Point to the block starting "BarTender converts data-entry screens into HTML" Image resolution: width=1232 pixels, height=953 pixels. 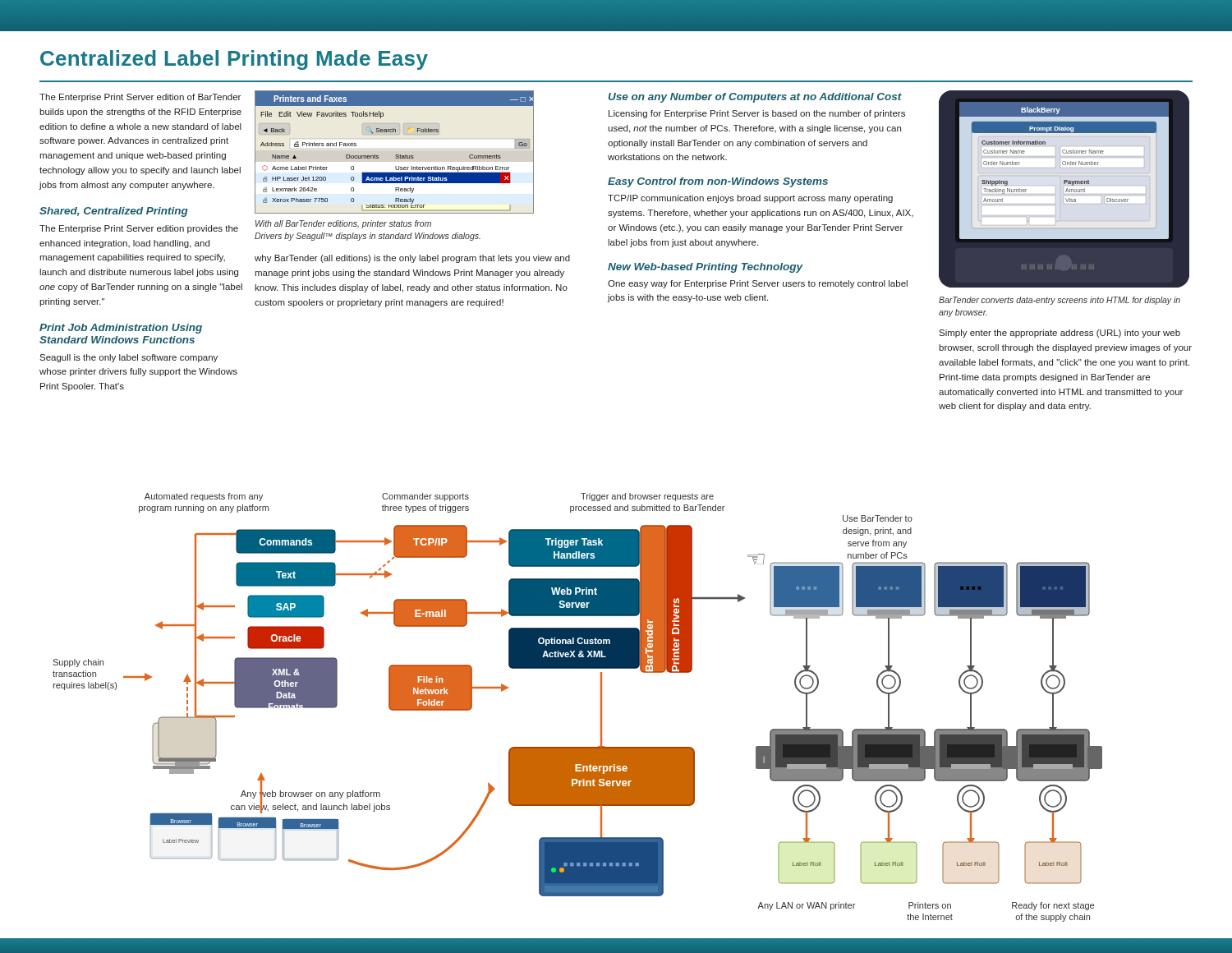[x=1060, y=306]
